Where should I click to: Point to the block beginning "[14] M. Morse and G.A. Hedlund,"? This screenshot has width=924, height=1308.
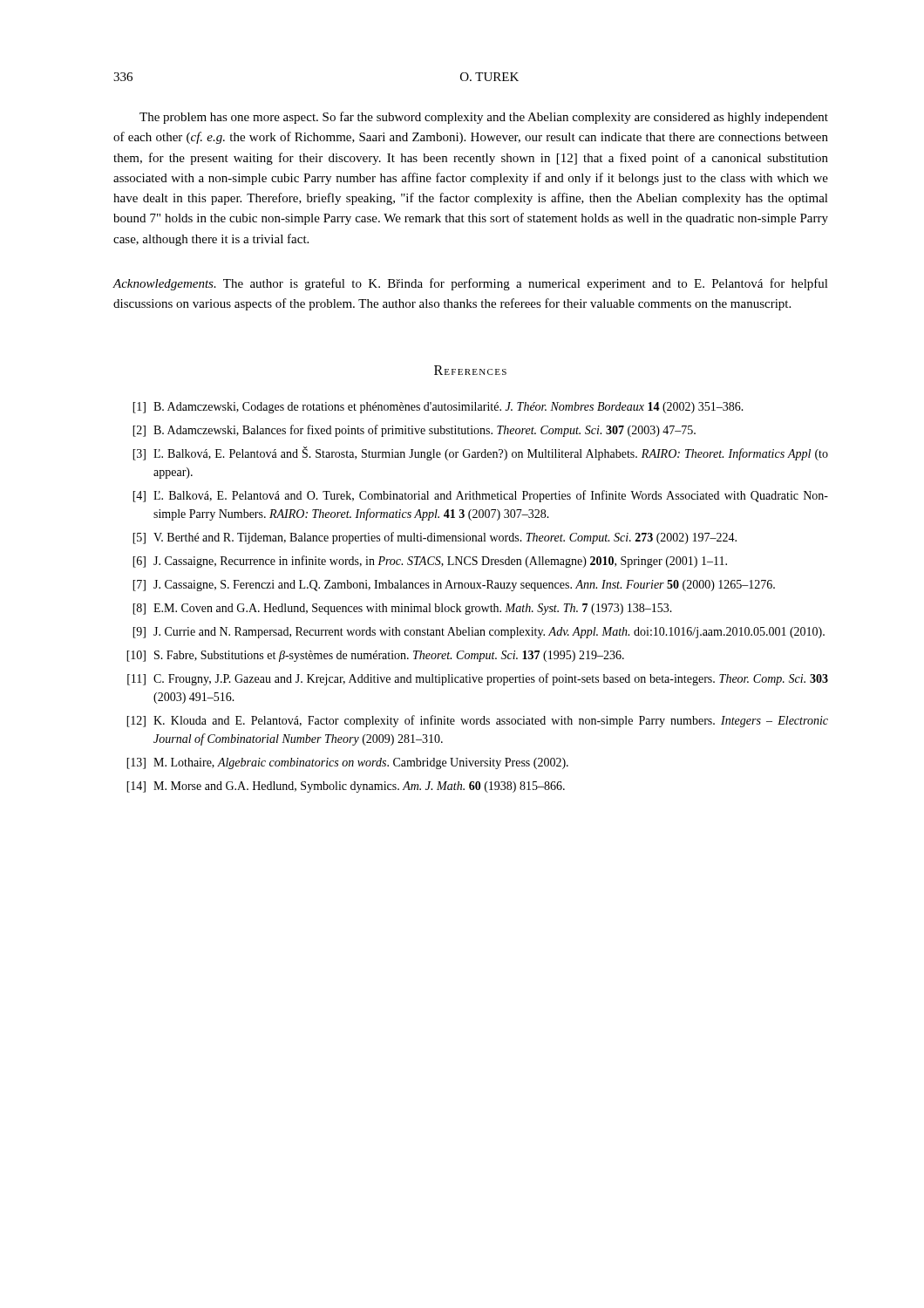tap(471, 786)
